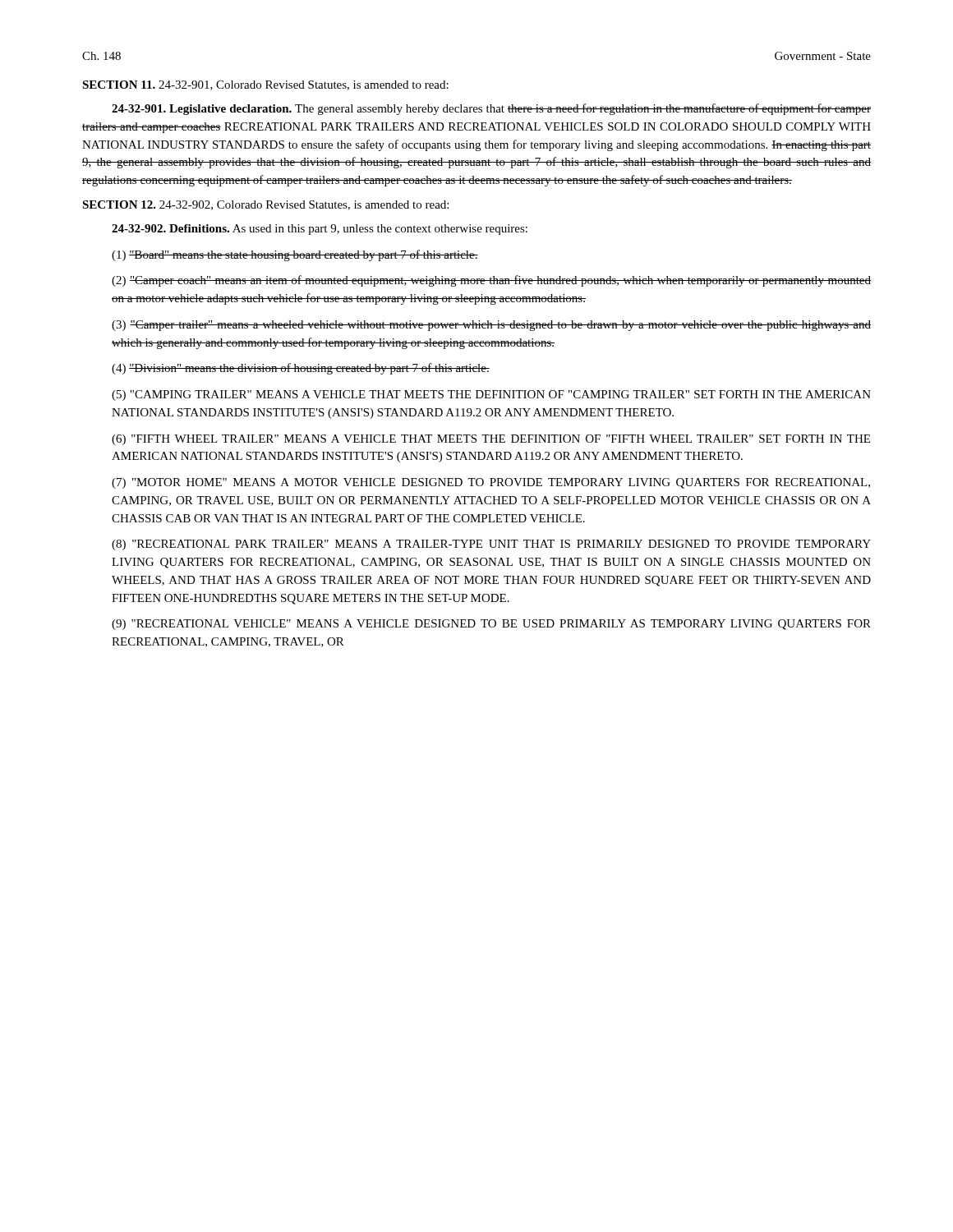The width and height of the screenshot is (953, 1232).
Task: Locate the passage starting "SECTION 11. 24-32-901, Colorado Revised"
Action: click(x=266, y=85)
